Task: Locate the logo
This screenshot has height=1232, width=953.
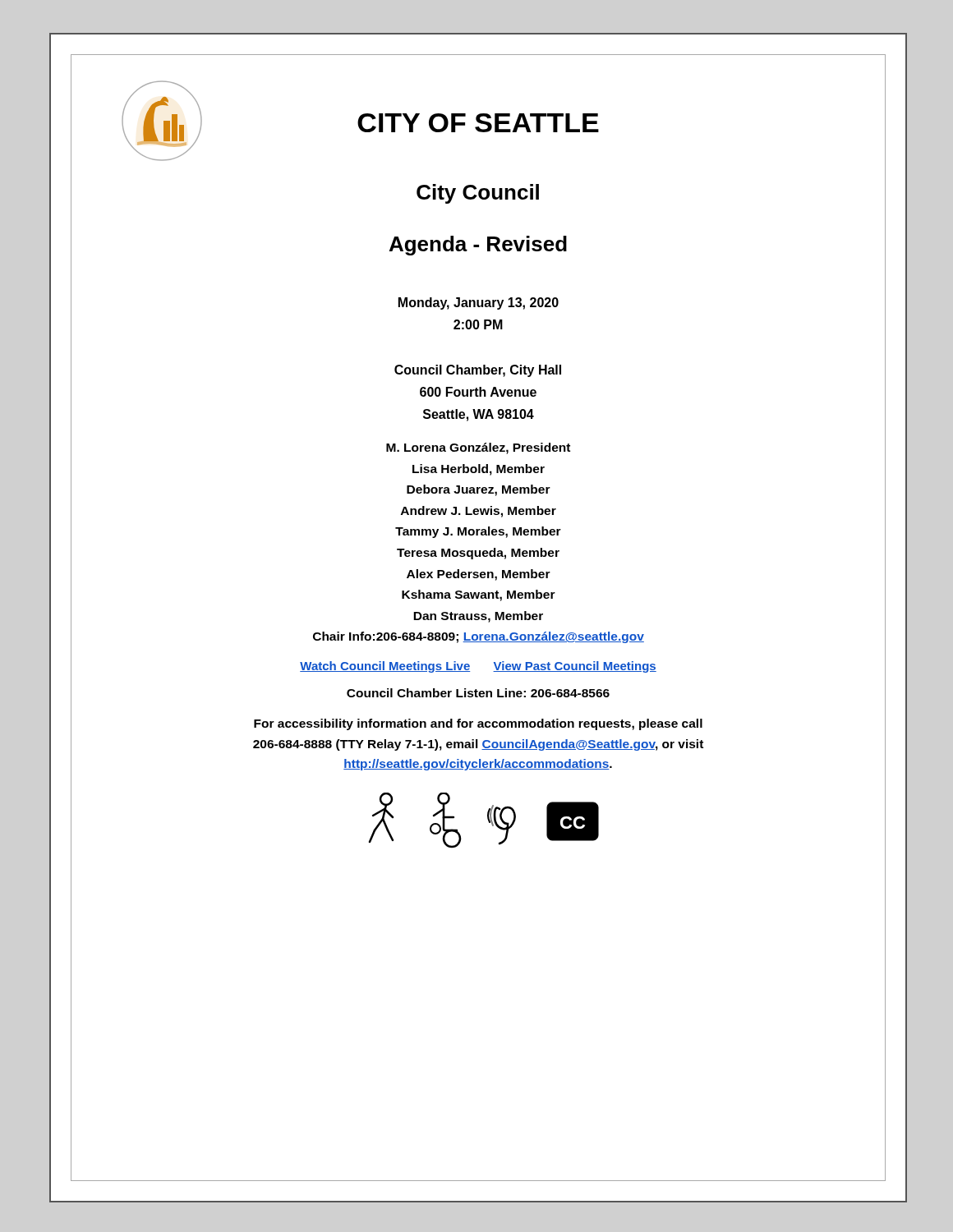Action: coord(166,122)
